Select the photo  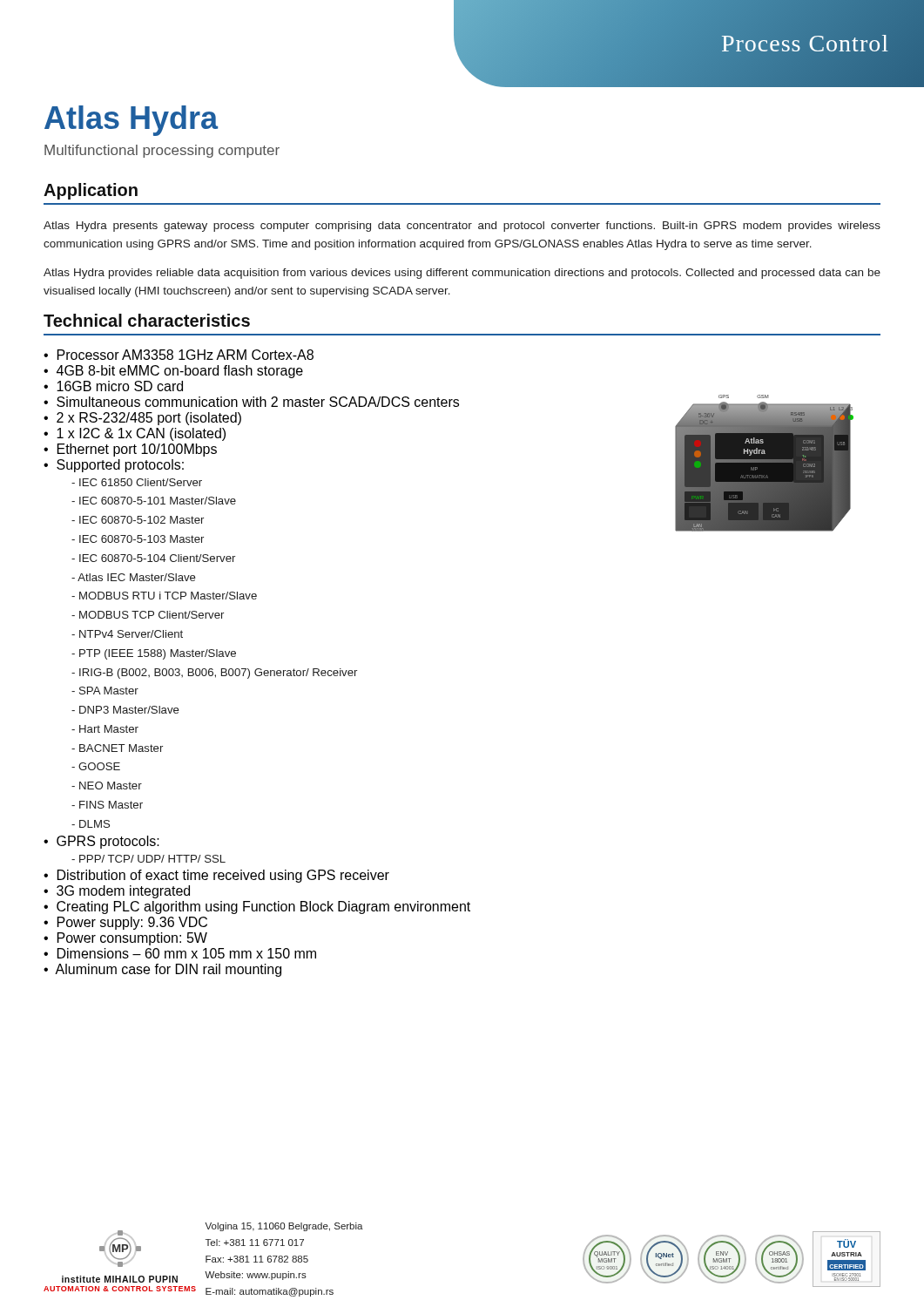[759, 456]
